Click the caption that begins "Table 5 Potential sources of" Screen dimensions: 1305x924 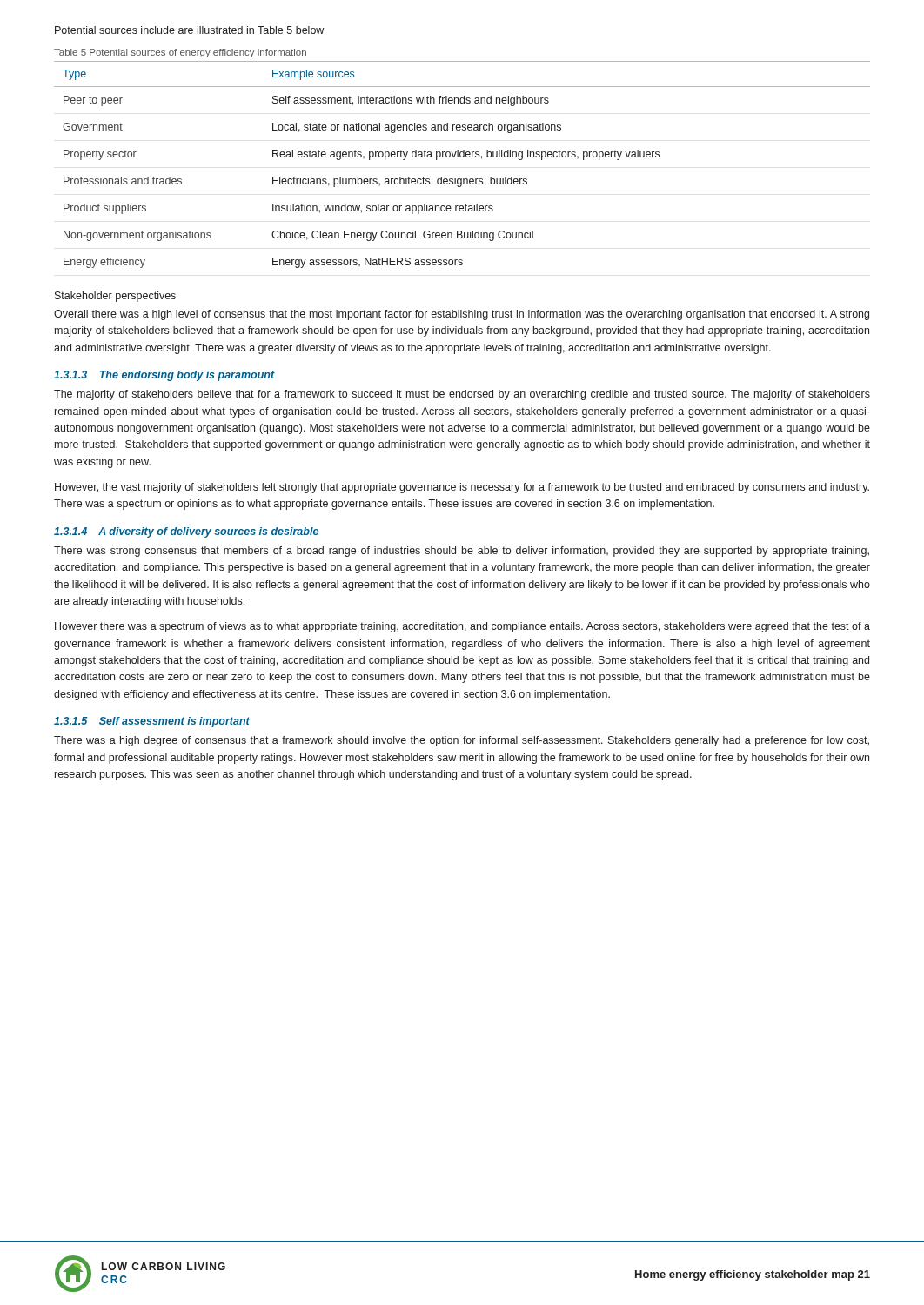pos(180,52)
